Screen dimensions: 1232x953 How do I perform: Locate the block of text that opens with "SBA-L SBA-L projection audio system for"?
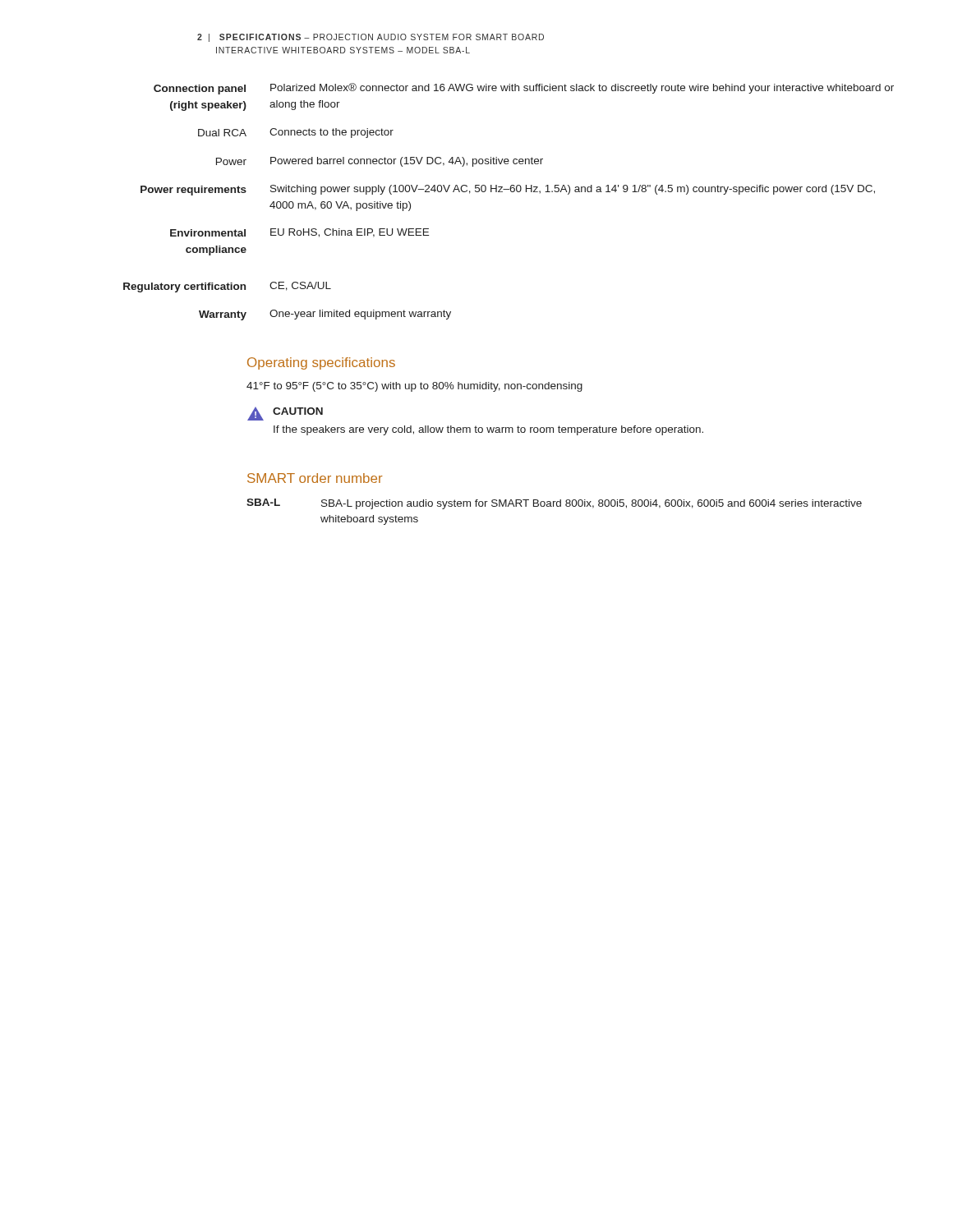(575, 511)
